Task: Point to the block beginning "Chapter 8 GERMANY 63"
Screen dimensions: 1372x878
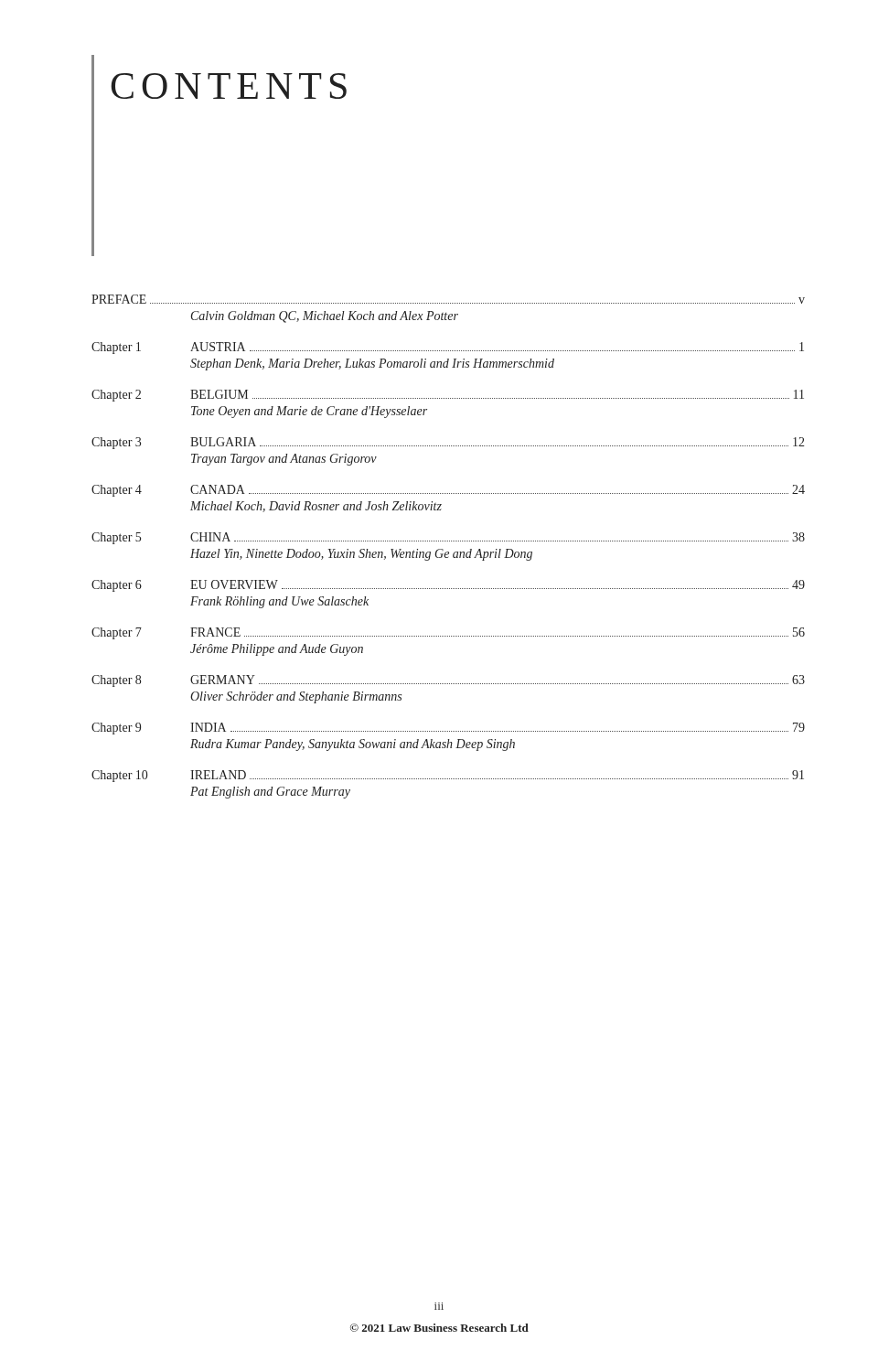Action: [x=448, y=689]
